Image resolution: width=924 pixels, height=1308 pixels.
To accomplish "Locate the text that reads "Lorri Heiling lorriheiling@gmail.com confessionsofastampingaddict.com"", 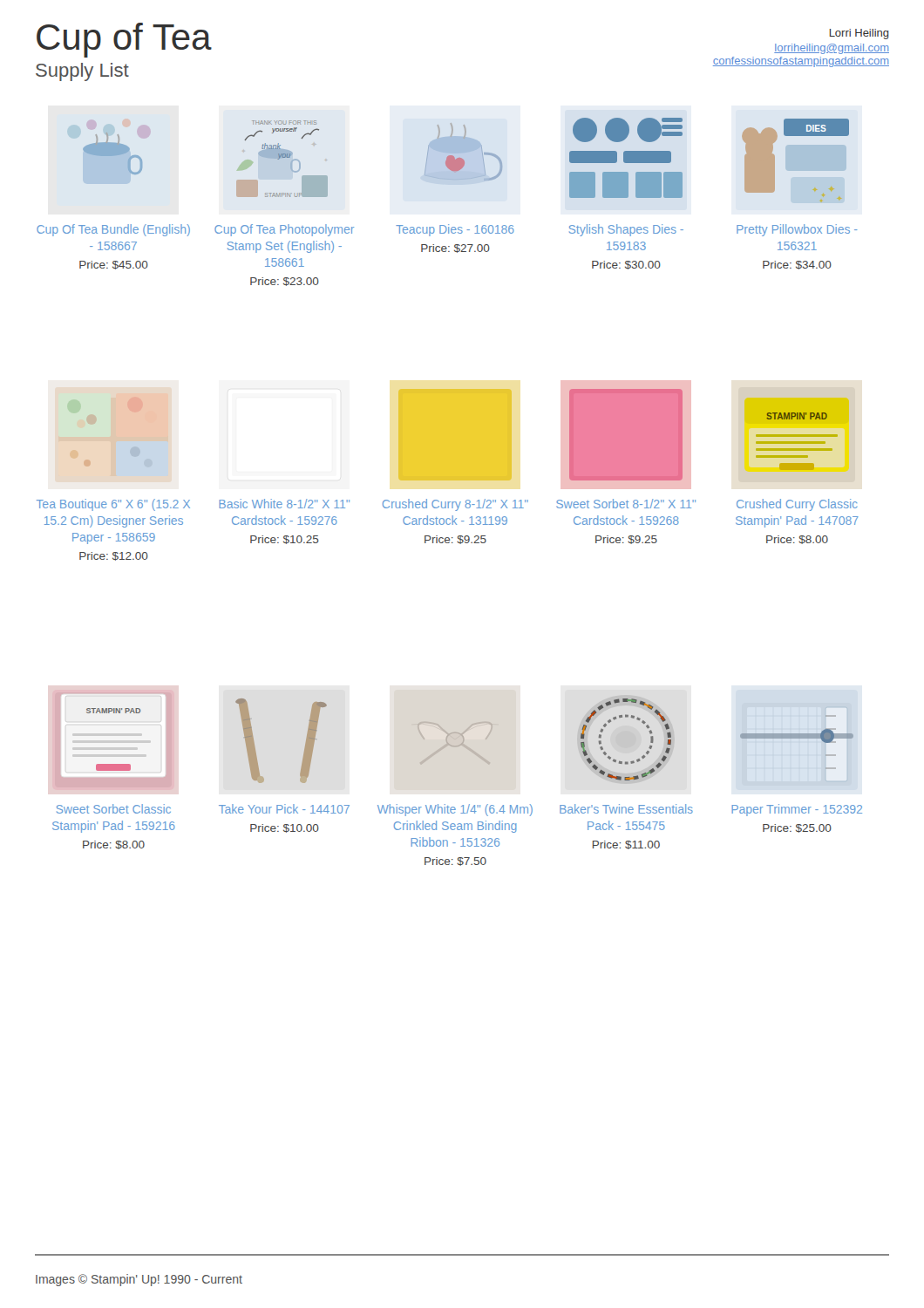I will [801, 47].
